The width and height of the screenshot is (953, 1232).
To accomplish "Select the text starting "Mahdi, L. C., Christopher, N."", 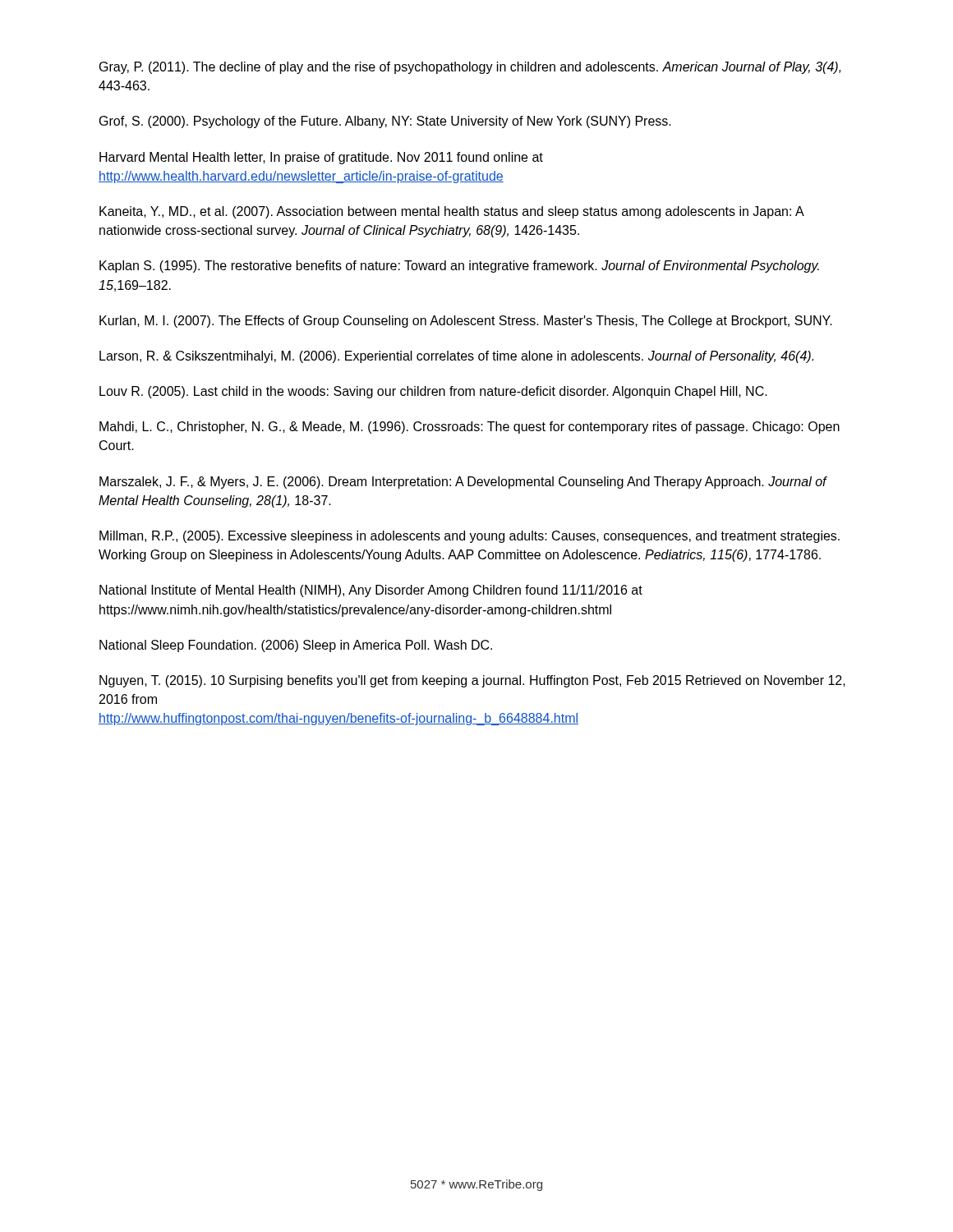I will click(469, 436).
